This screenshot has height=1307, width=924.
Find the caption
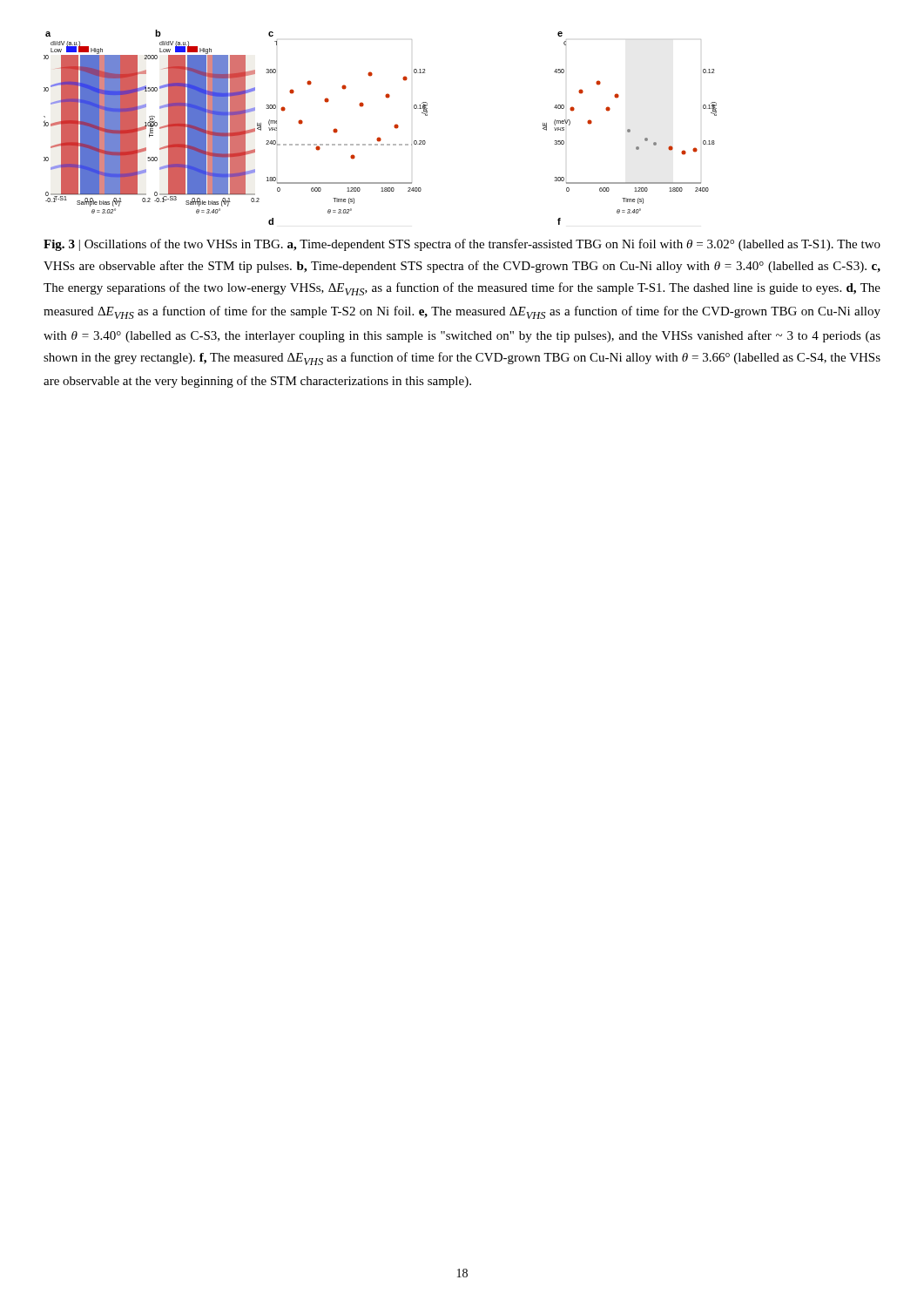[x=462, y=313]
